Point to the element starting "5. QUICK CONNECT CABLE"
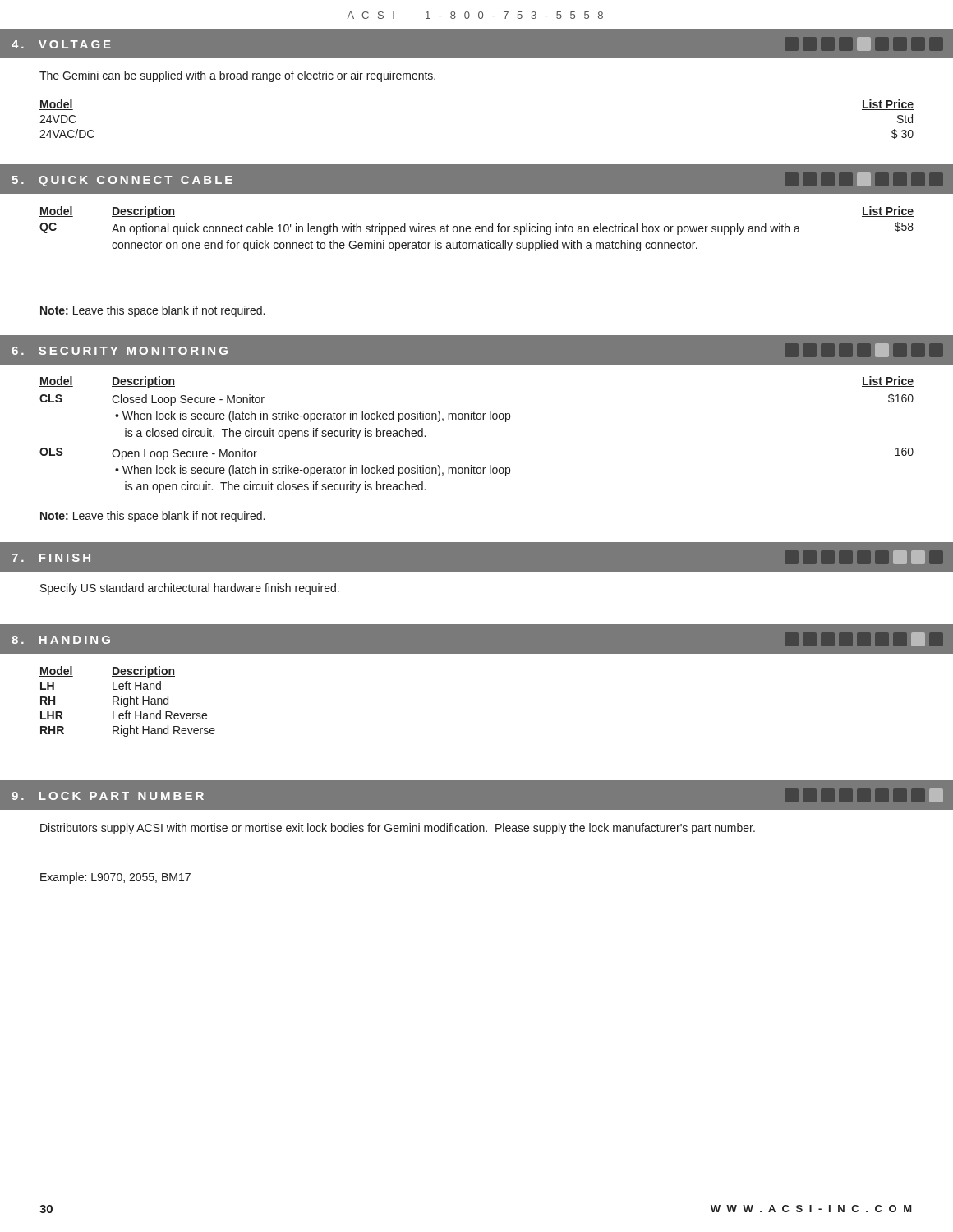Image resolution: width=953 pixels, height=1232 pixels. click(x=136, y=179)
